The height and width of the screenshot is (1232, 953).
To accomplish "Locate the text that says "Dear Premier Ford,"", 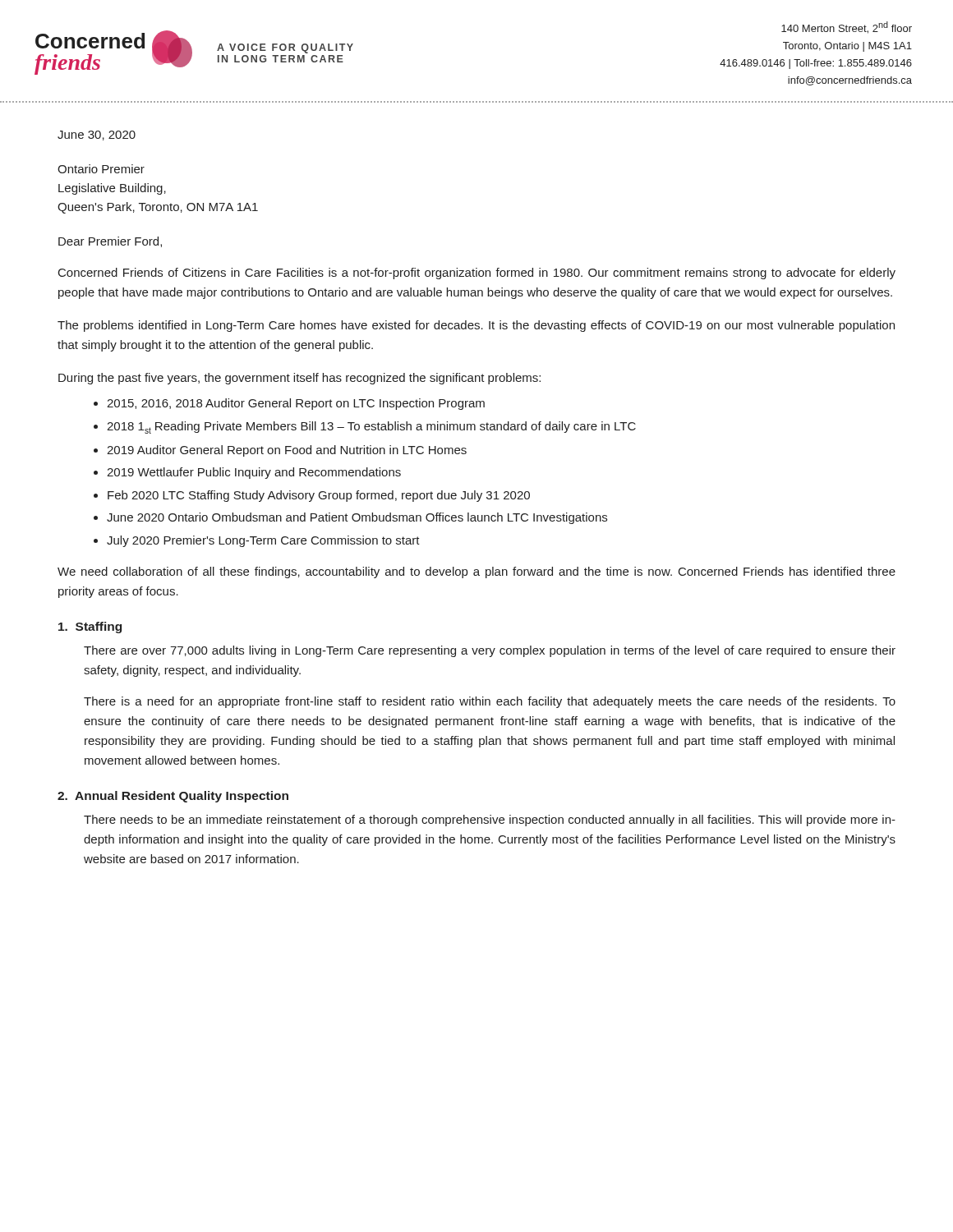I will pos(110,241).
